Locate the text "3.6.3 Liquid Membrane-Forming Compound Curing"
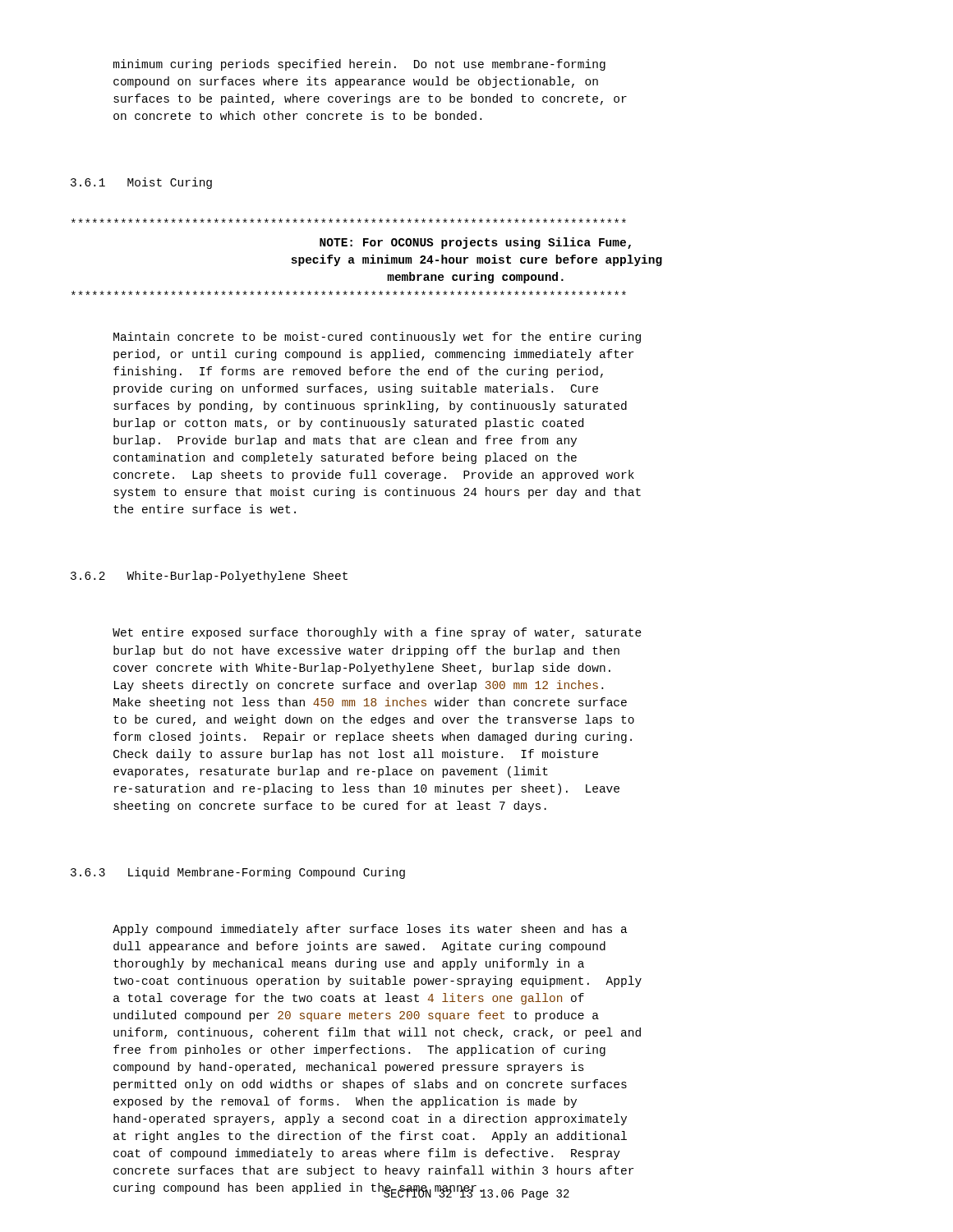 click(238, 881)
